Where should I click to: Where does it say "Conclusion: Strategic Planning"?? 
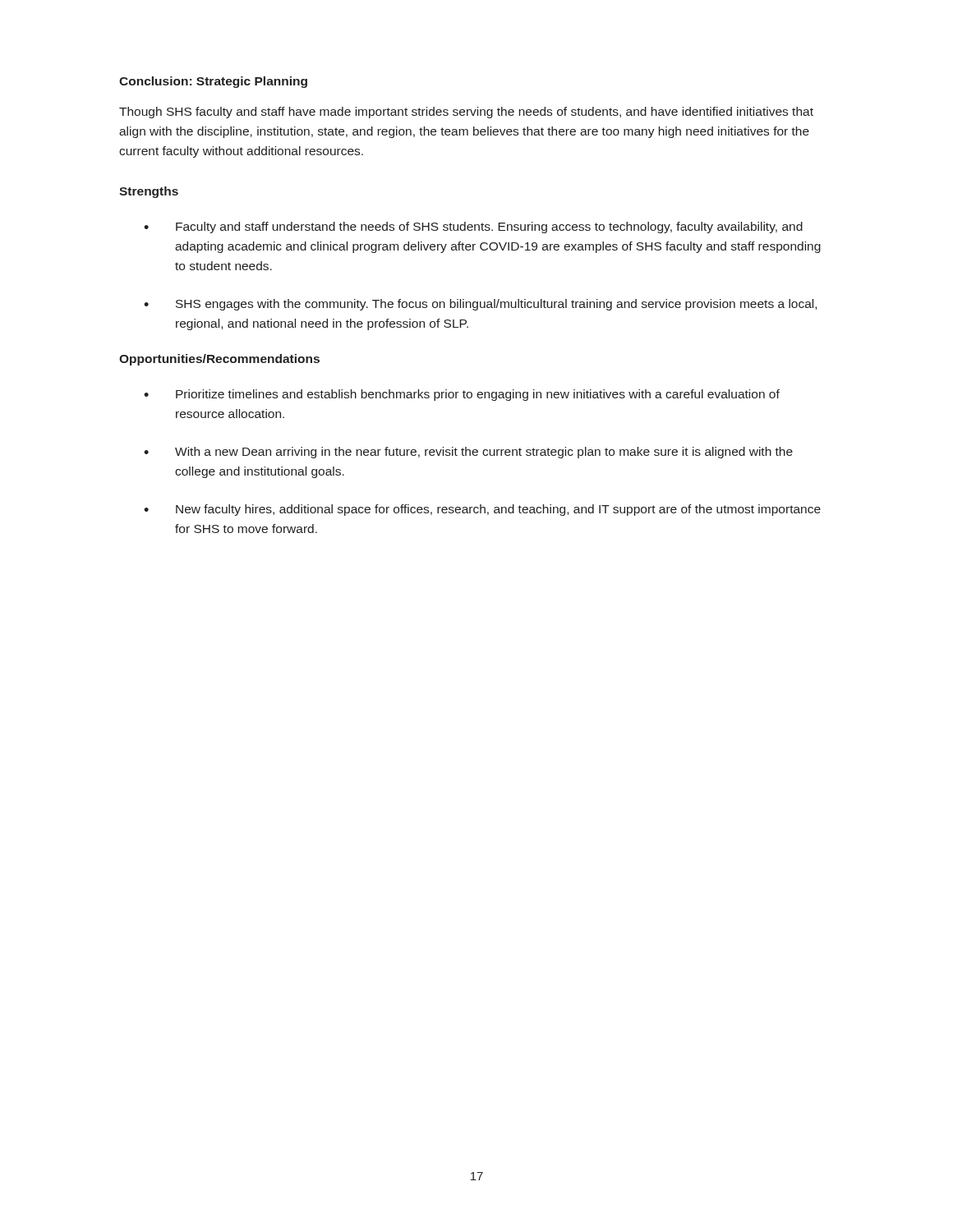point(214,81)
